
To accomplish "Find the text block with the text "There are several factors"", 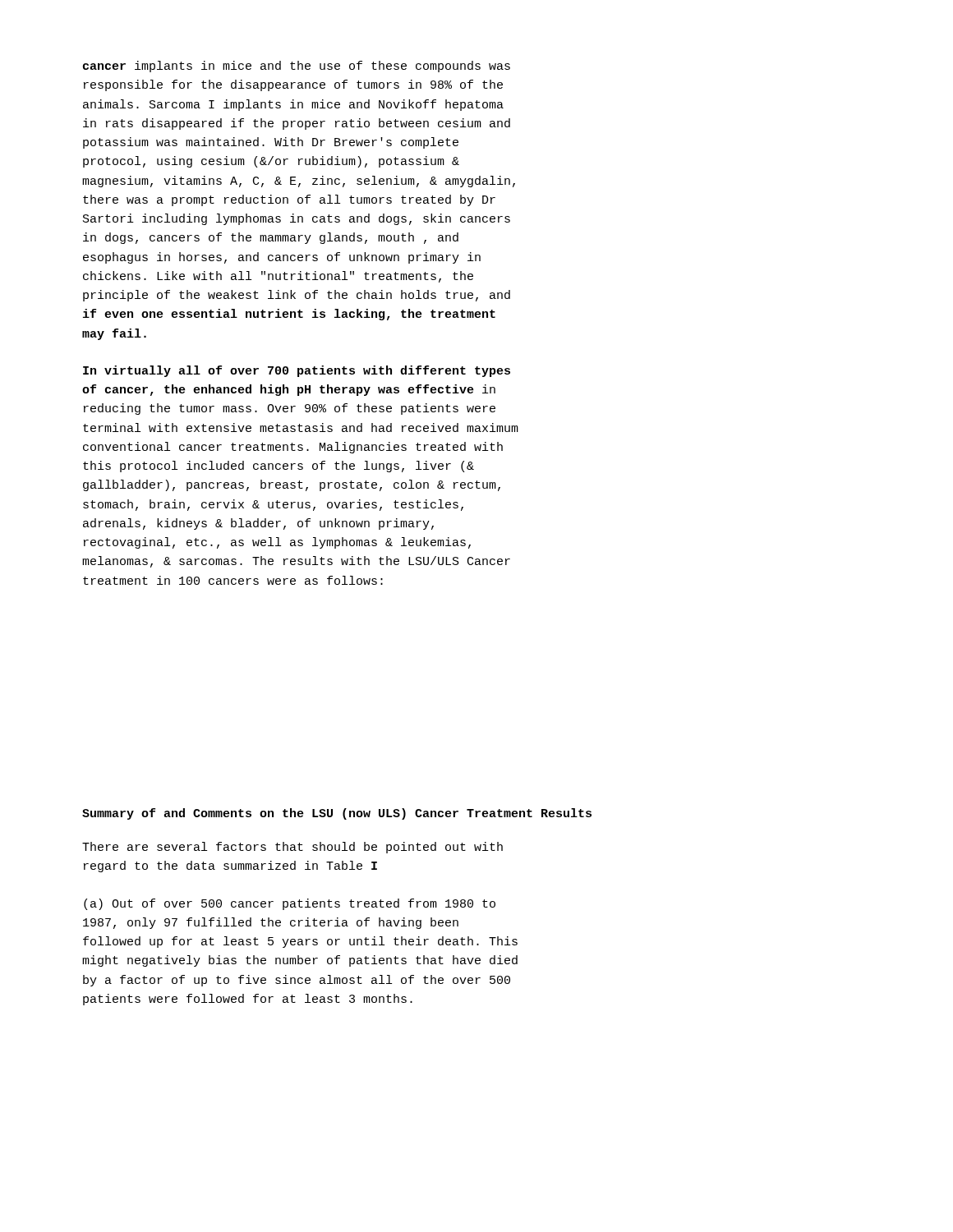I will point(293,858).
